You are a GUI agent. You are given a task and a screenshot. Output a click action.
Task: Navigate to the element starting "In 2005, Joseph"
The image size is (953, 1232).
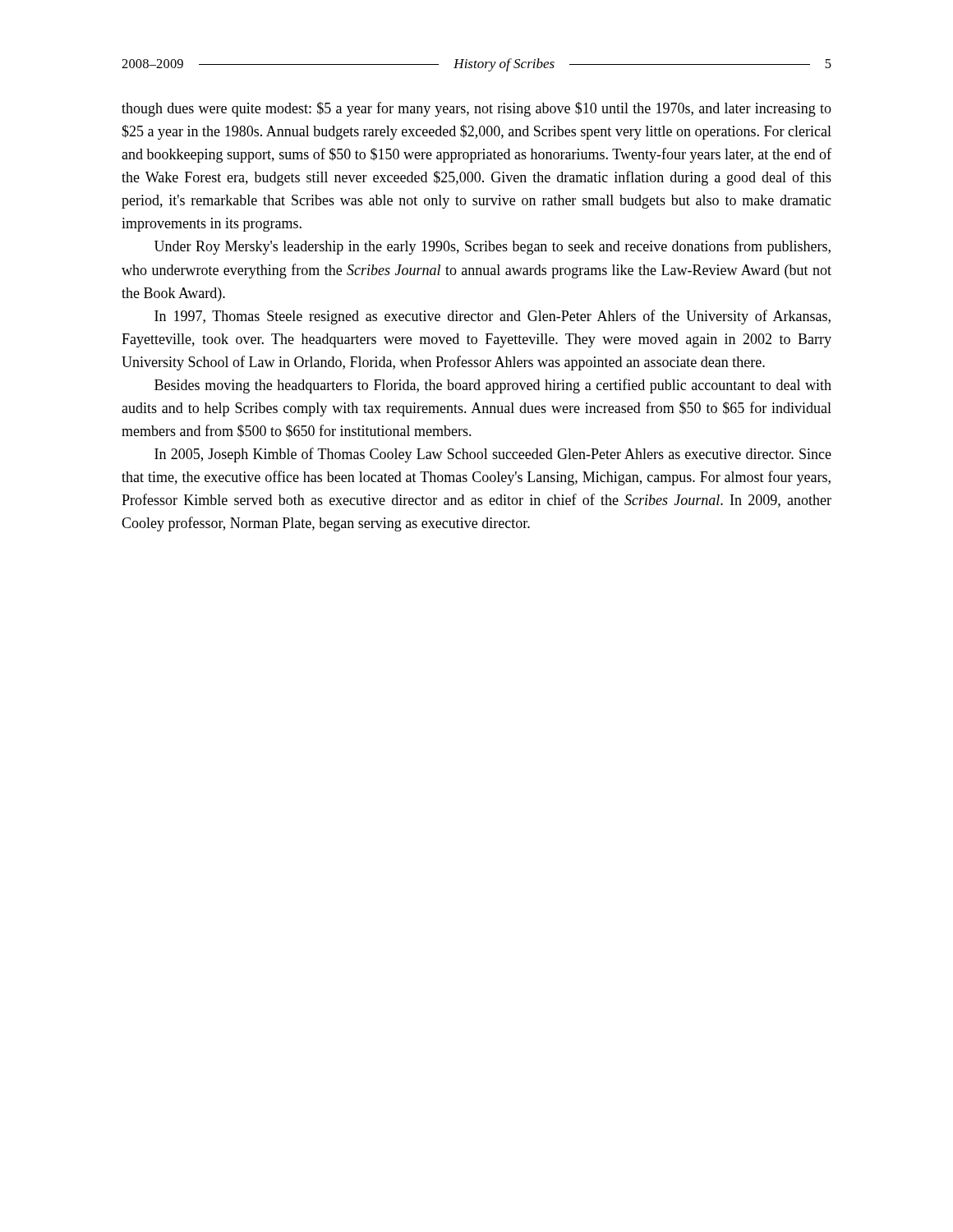point(476,489)
